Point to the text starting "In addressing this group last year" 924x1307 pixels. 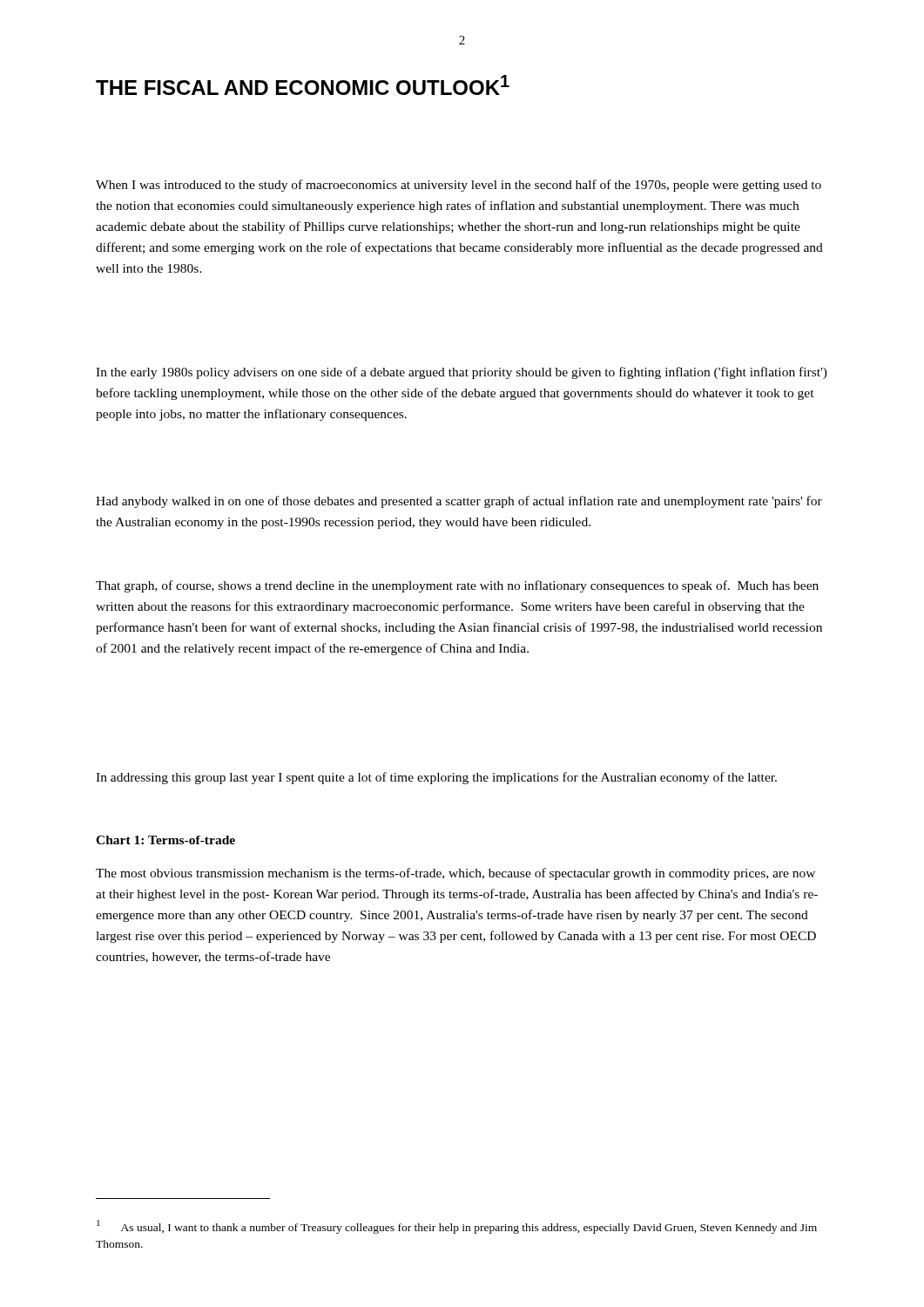pyautogui.click(x=437, y=777)
